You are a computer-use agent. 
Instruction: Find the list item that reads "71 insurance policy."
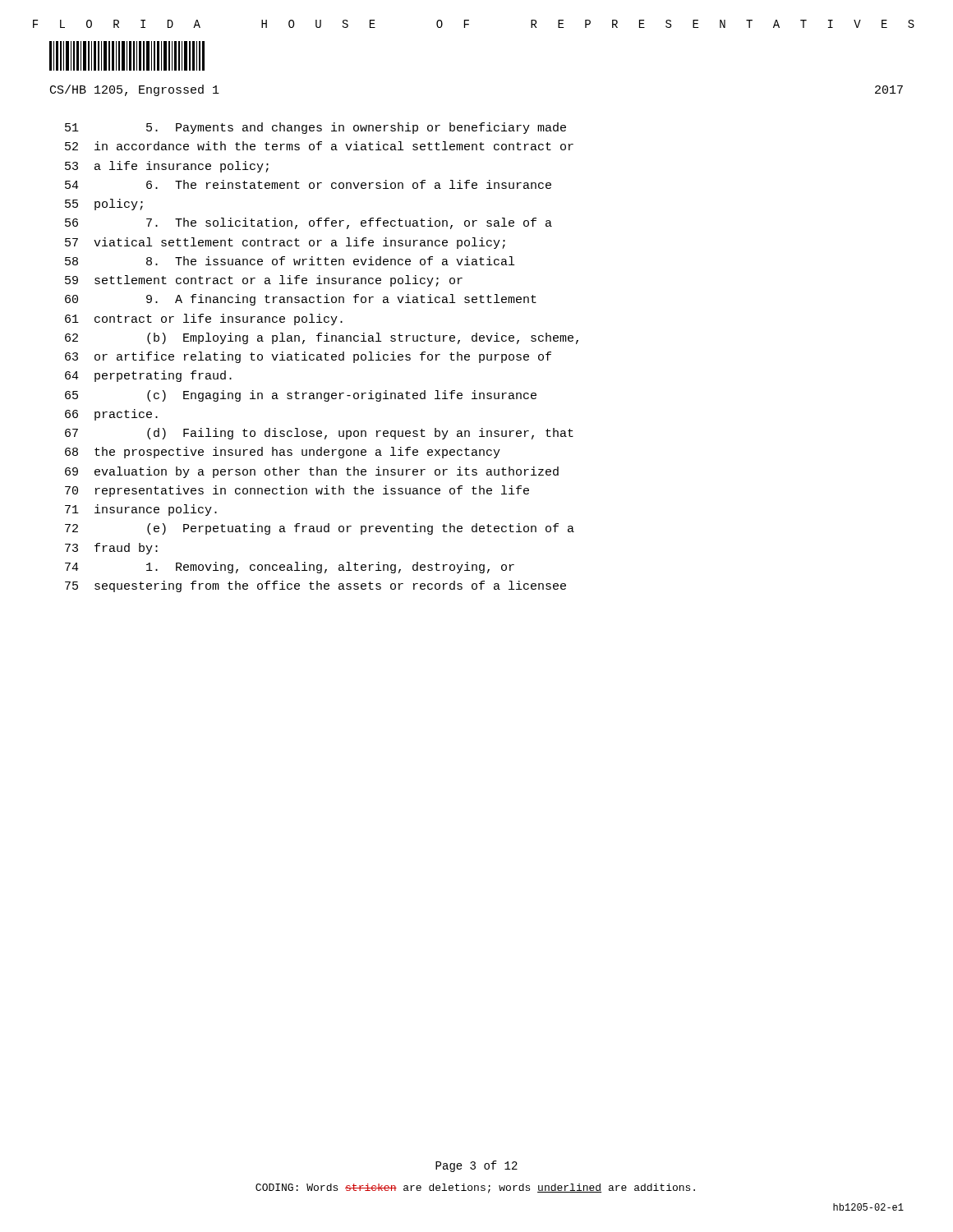pos(141,510)
